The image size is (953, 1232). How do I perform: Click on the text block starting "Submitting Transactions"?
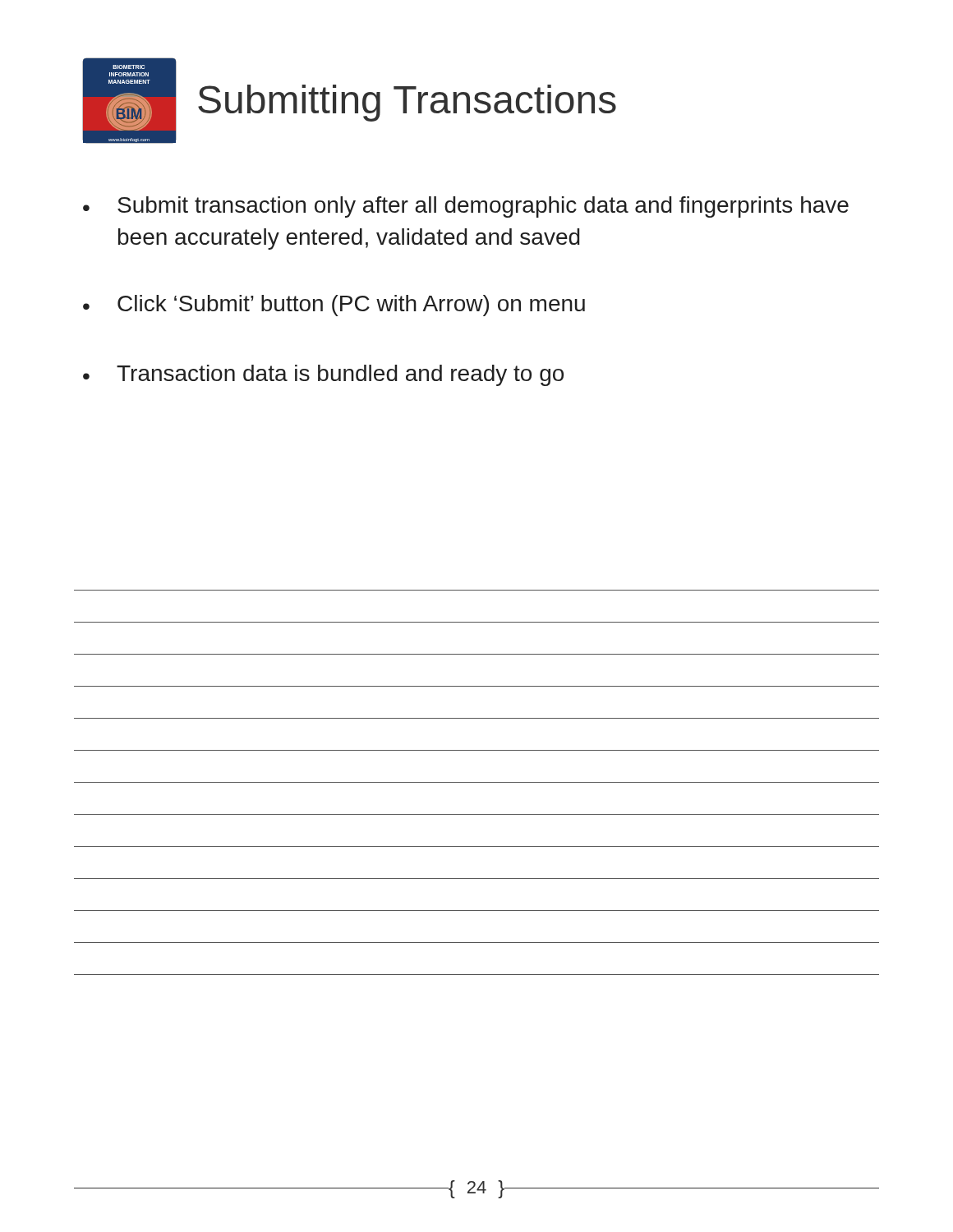[x=407, y=100]
